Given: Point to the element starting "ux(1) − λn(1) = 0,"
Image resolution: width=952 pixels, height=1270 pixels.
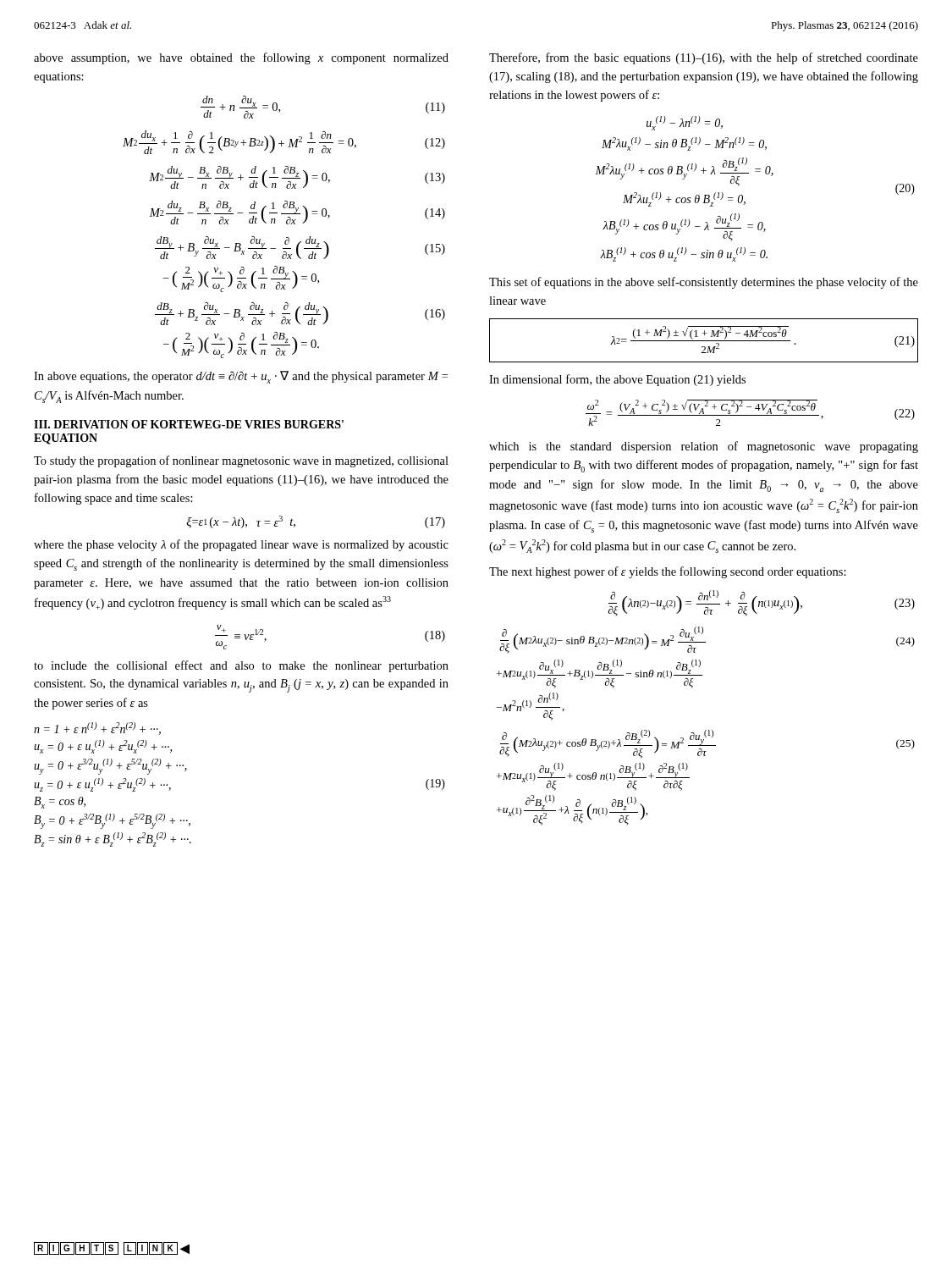Looking at the screenshot, I should (704, 189).
